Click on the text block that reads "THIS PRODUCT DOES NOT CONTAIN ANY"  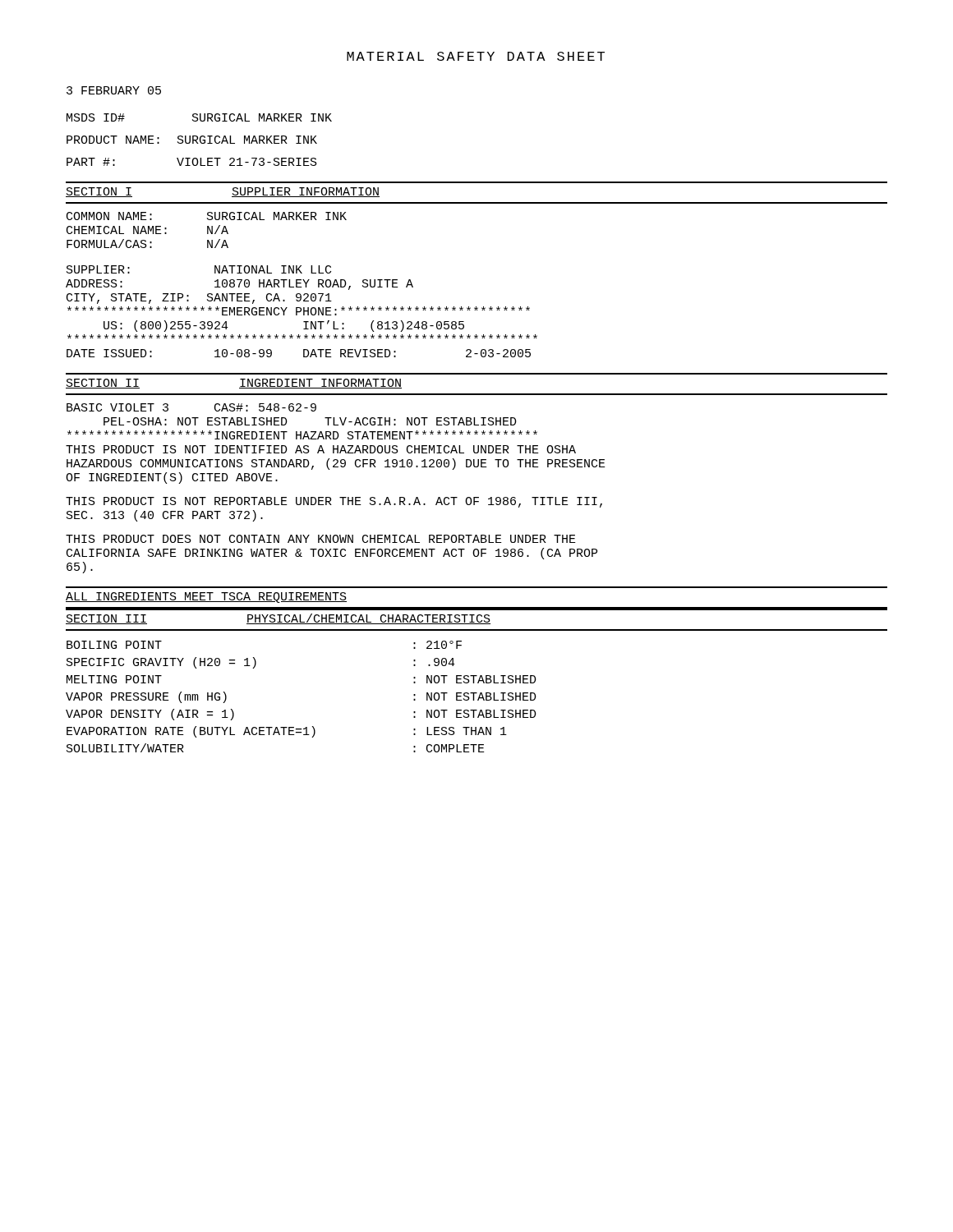tap(332, 554)
